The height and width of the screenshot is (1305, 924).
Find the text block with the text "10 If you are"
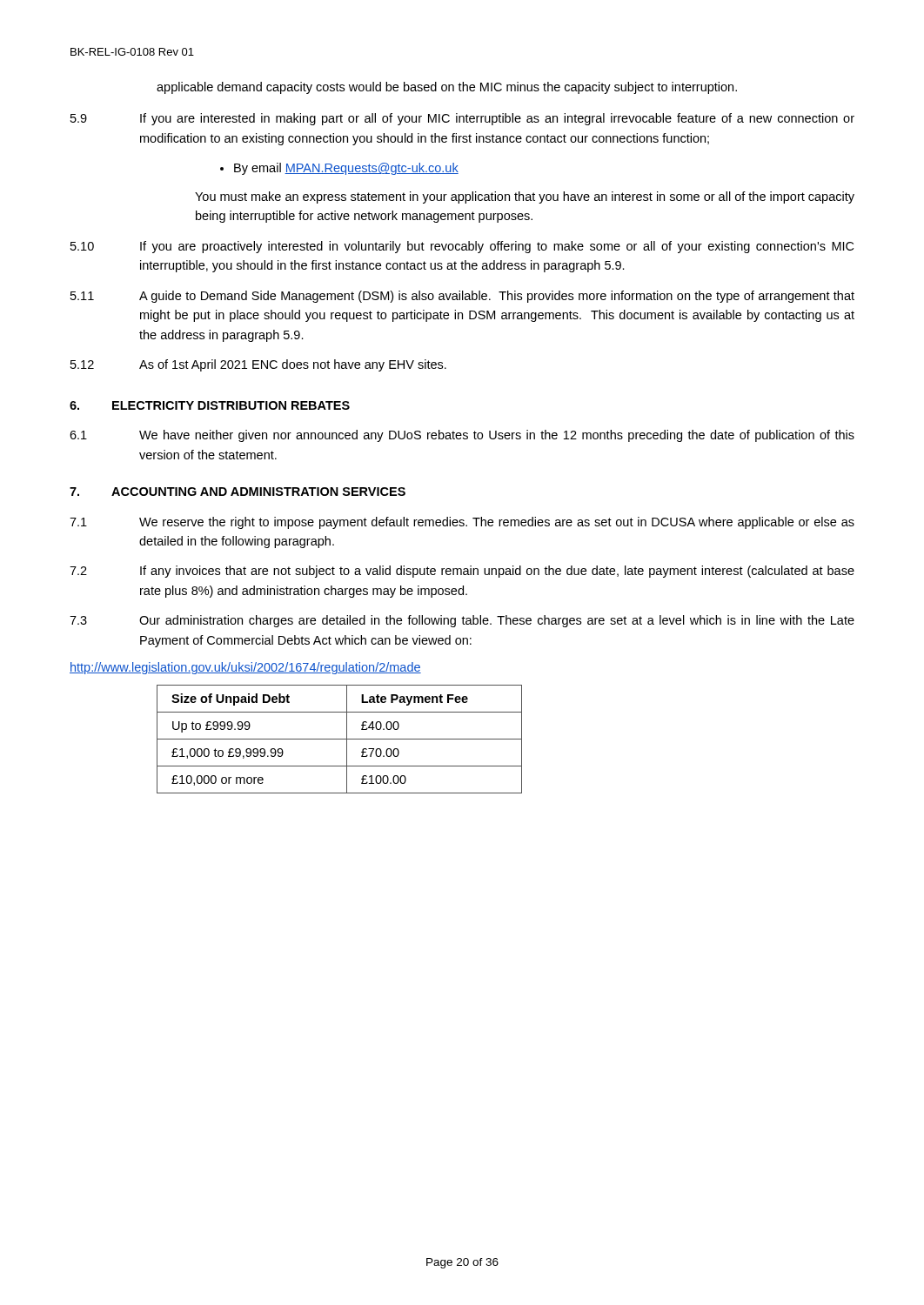click(x=462, y=256)
